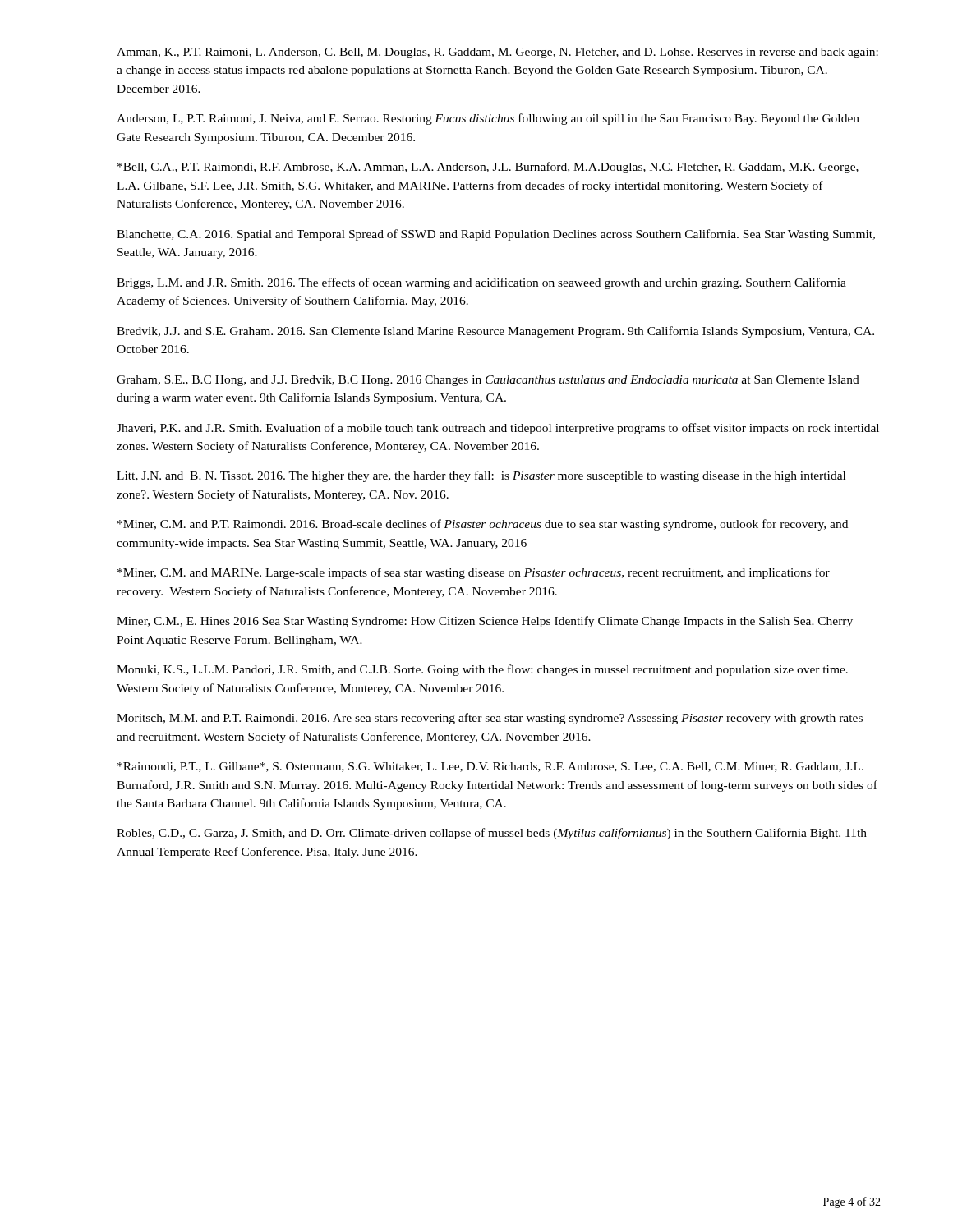Find the element starting "*Miner, C.M. and P.T."
The height and width of the screenshot is (1232, 953).
pyautogui.click(x=476, y=534)
